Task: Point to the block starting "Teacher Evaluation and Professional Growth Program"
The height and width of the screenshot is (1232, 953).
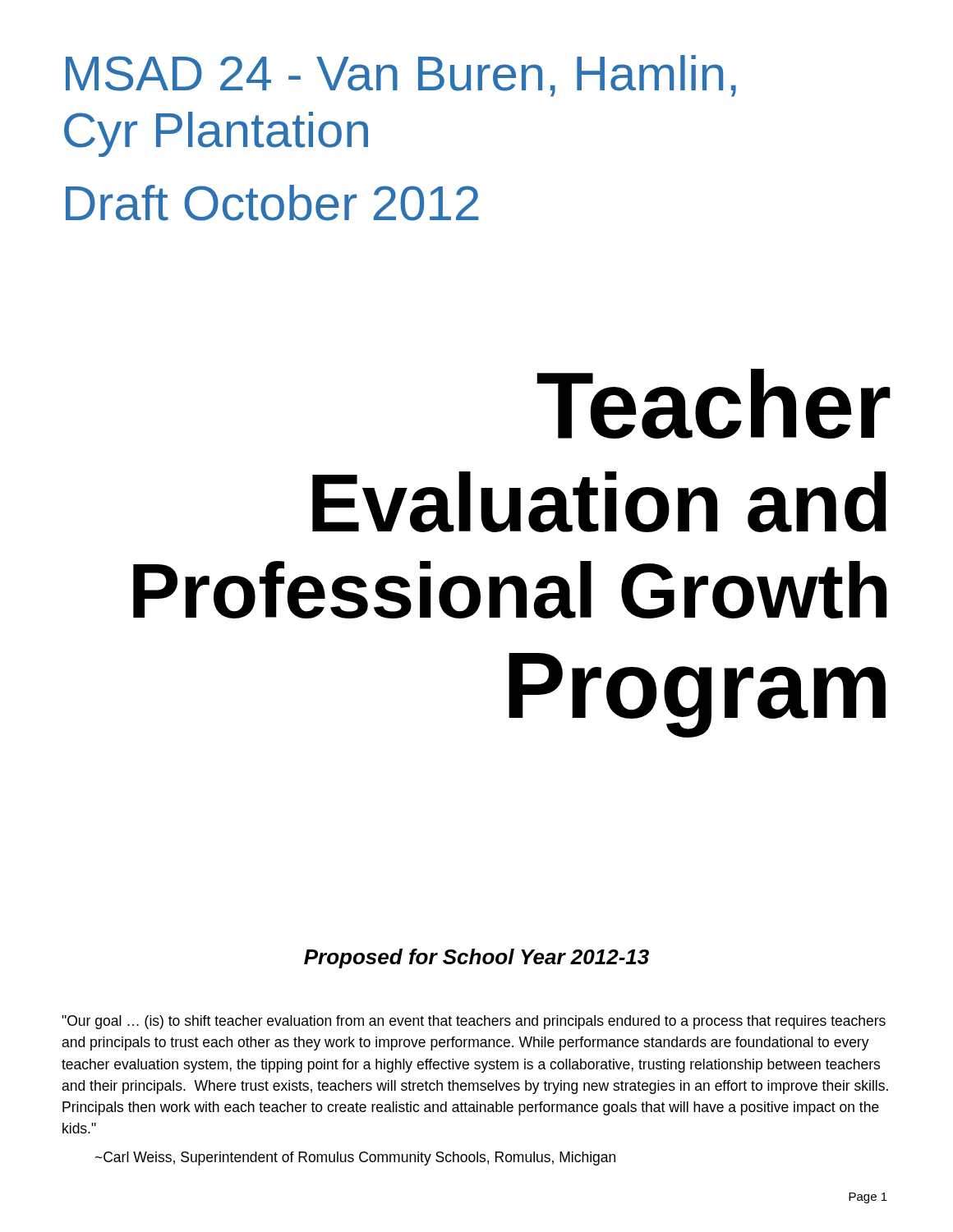Action: click(x=476, y=545)
